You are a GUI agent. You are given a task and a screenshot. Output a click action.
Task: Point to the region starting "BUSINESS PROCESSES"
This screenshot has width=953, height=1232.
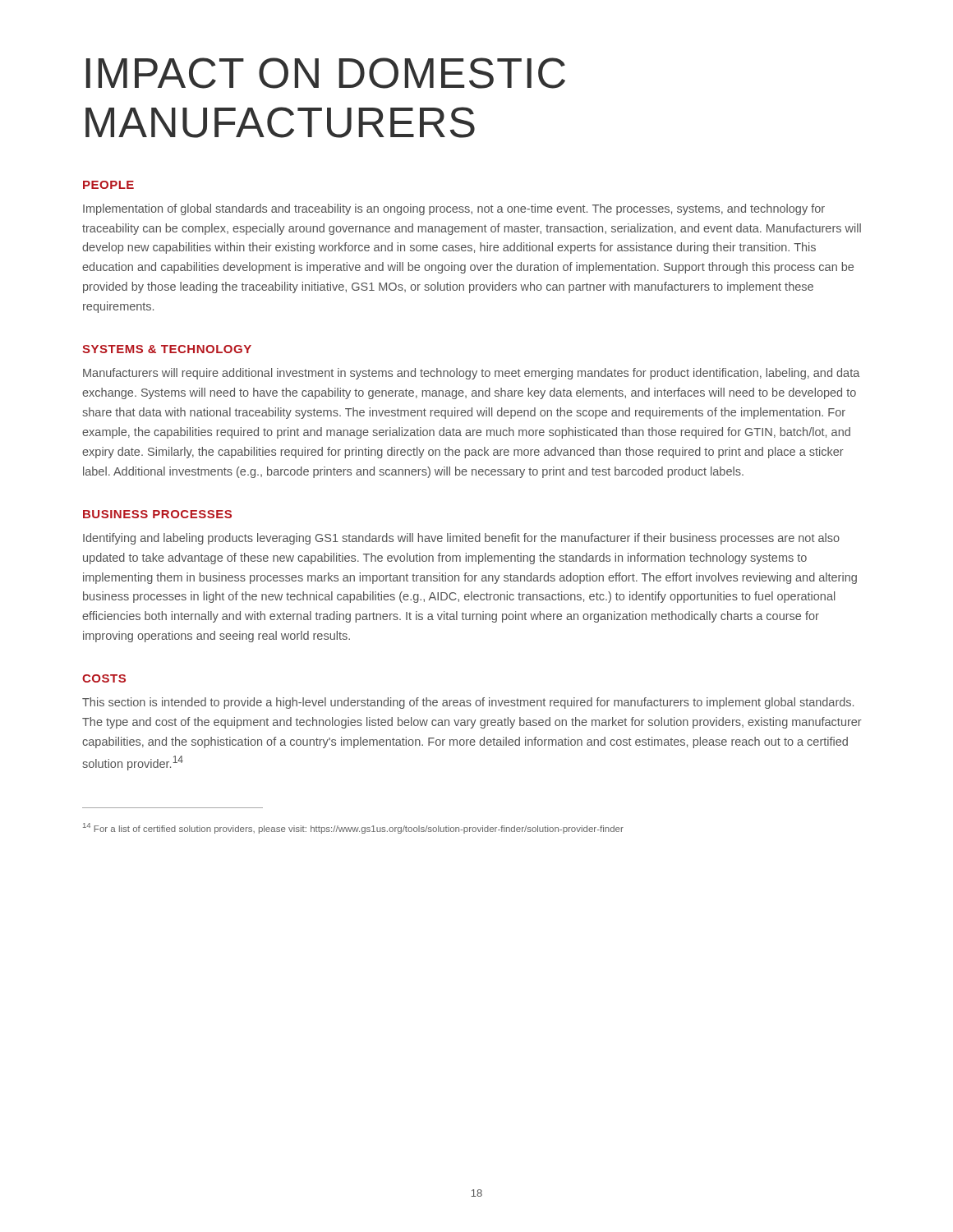(157, 513)
